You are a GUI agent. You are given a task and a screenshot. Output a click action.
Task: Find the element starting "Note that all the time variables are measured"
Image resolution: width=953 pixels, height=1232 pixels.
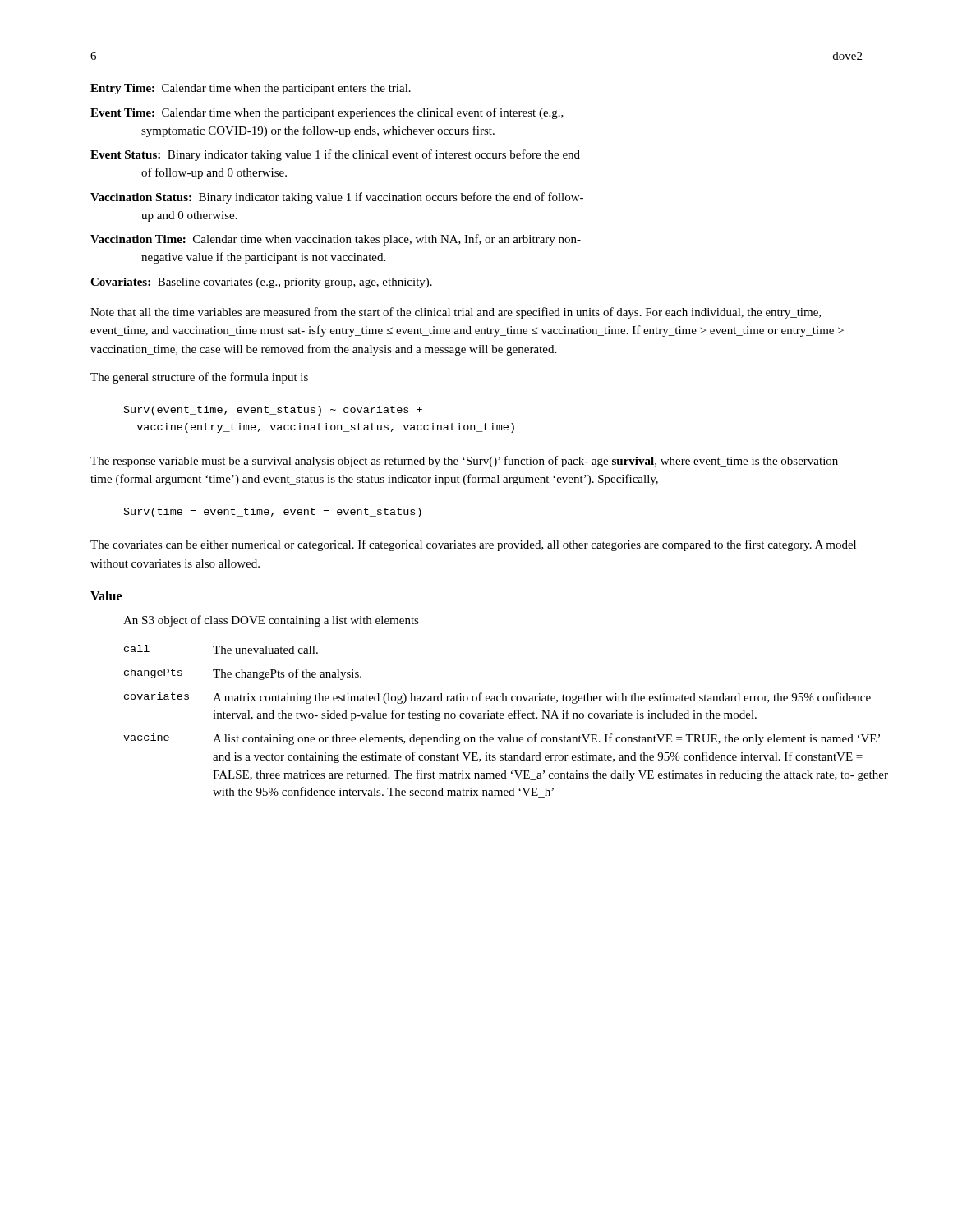coord(467,330)
